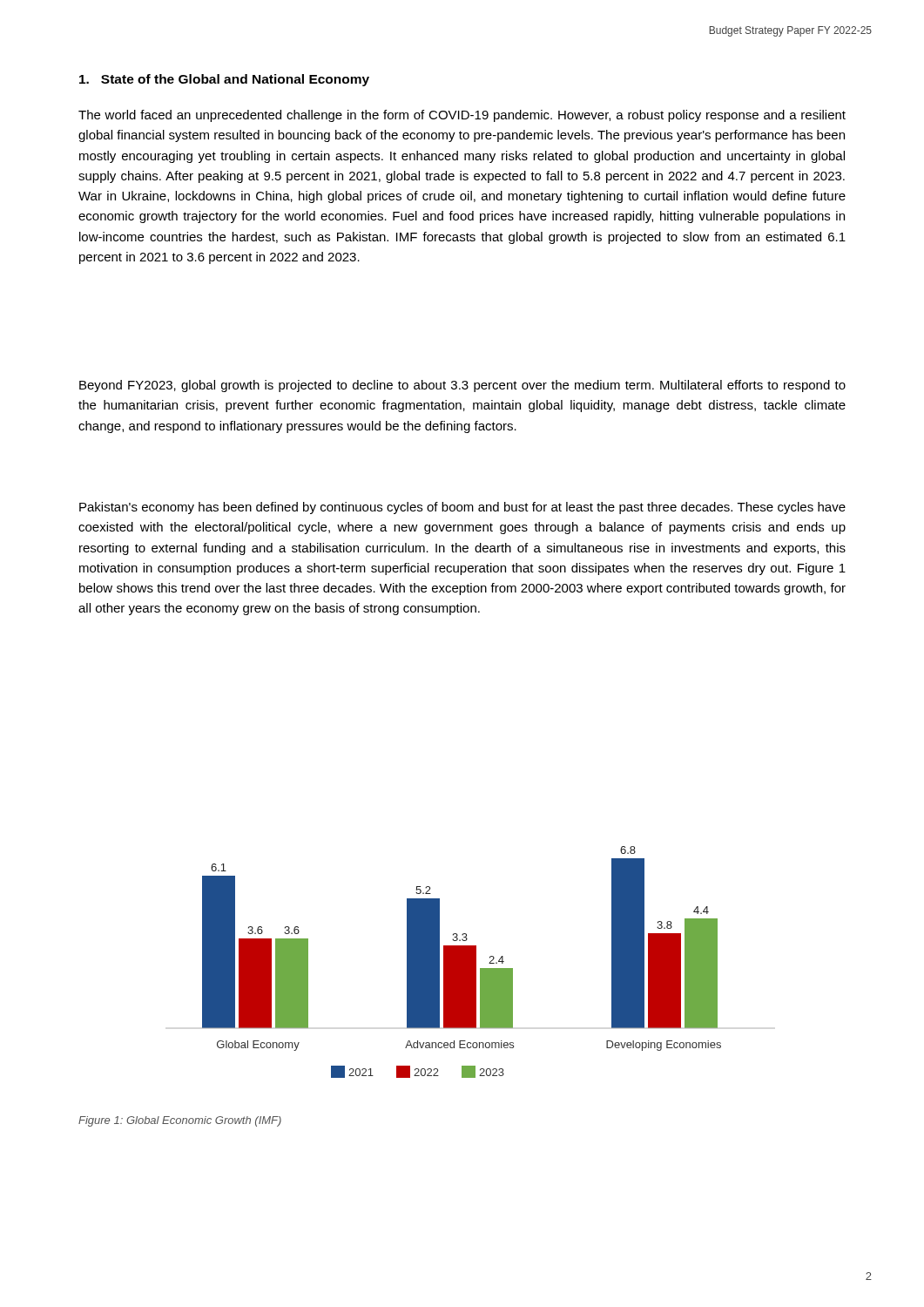The width and height of the screenshot is (924, 1307).
Task: Select the region starting "Figure 1: Global Economic Growth (IMF)"
Action: click(x=180, y=1120)
